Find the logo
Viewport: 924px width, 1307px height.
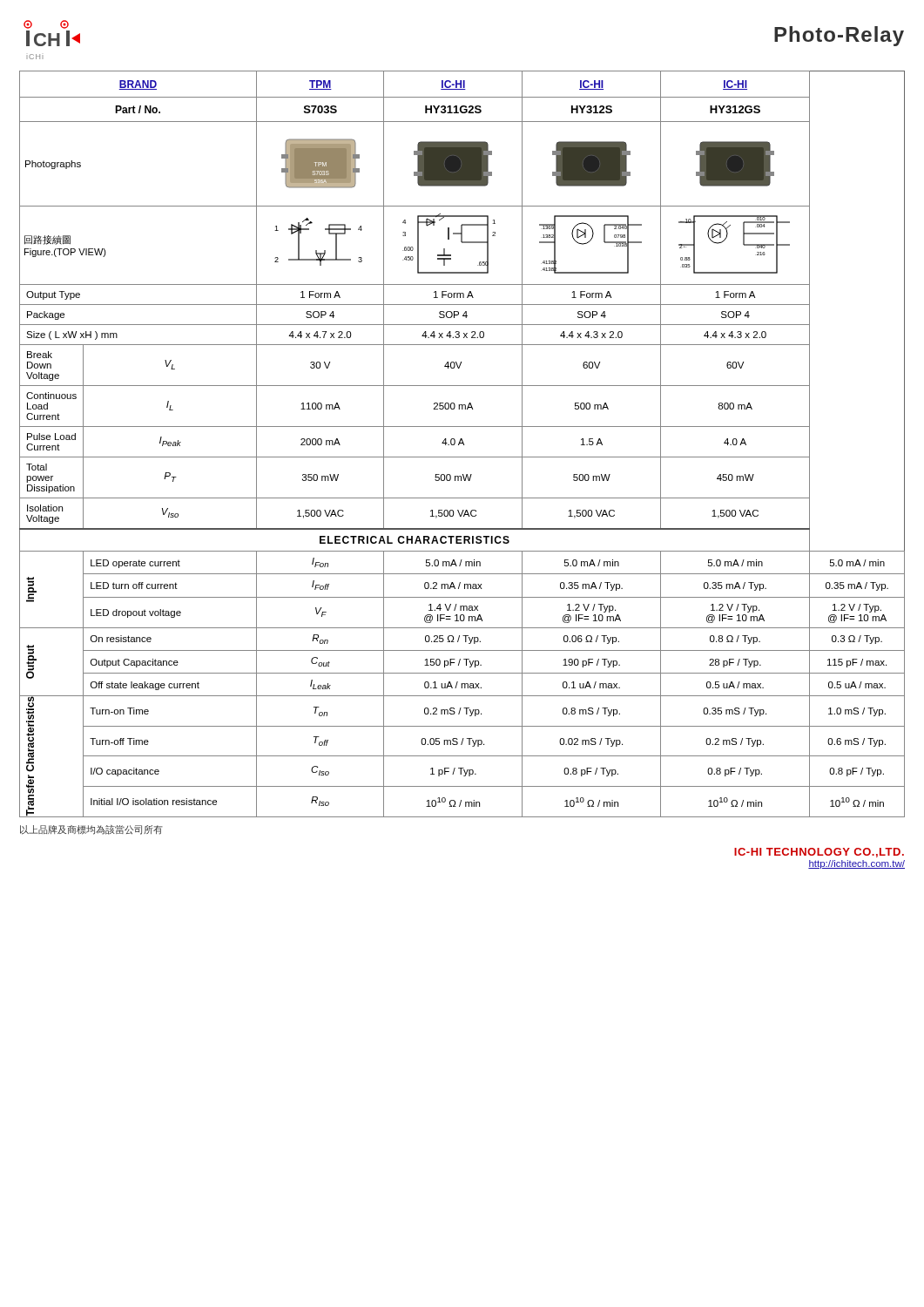click(71, 40)
